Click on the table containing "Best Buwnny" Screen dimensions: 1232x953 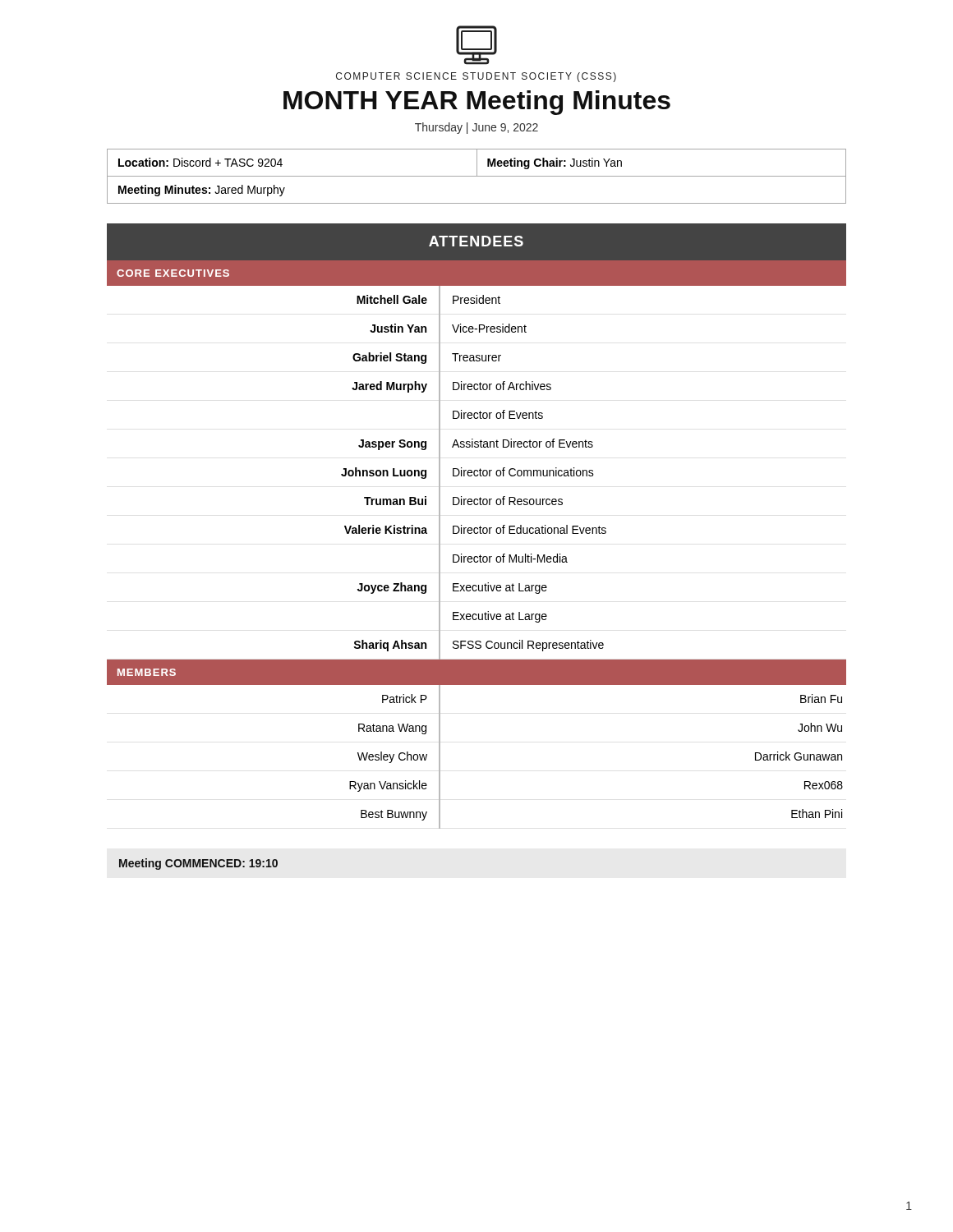pos(476,526)
